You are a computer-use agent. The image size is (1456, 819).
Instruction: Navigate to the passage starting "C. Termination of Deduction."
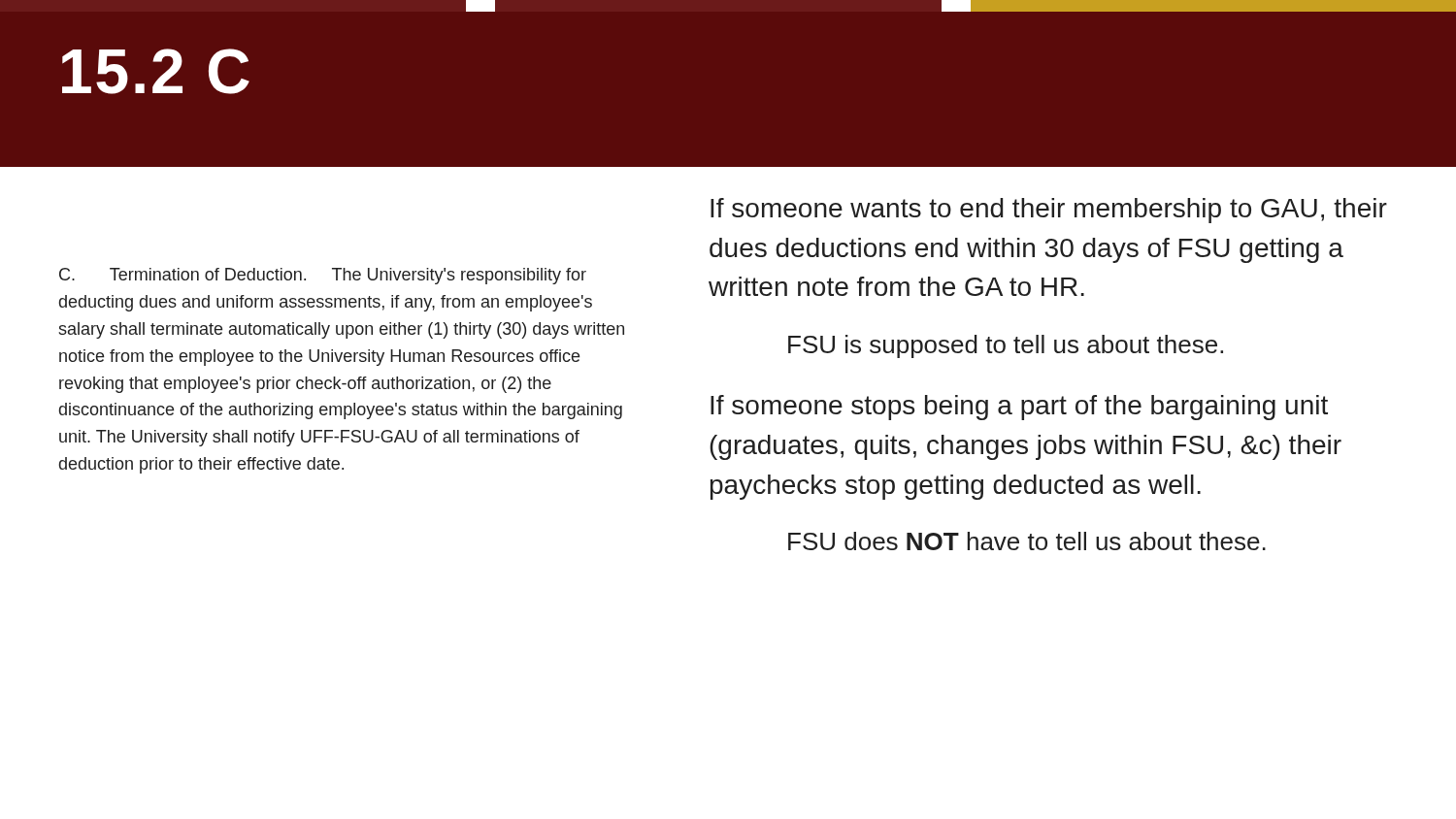coord(349,370)
